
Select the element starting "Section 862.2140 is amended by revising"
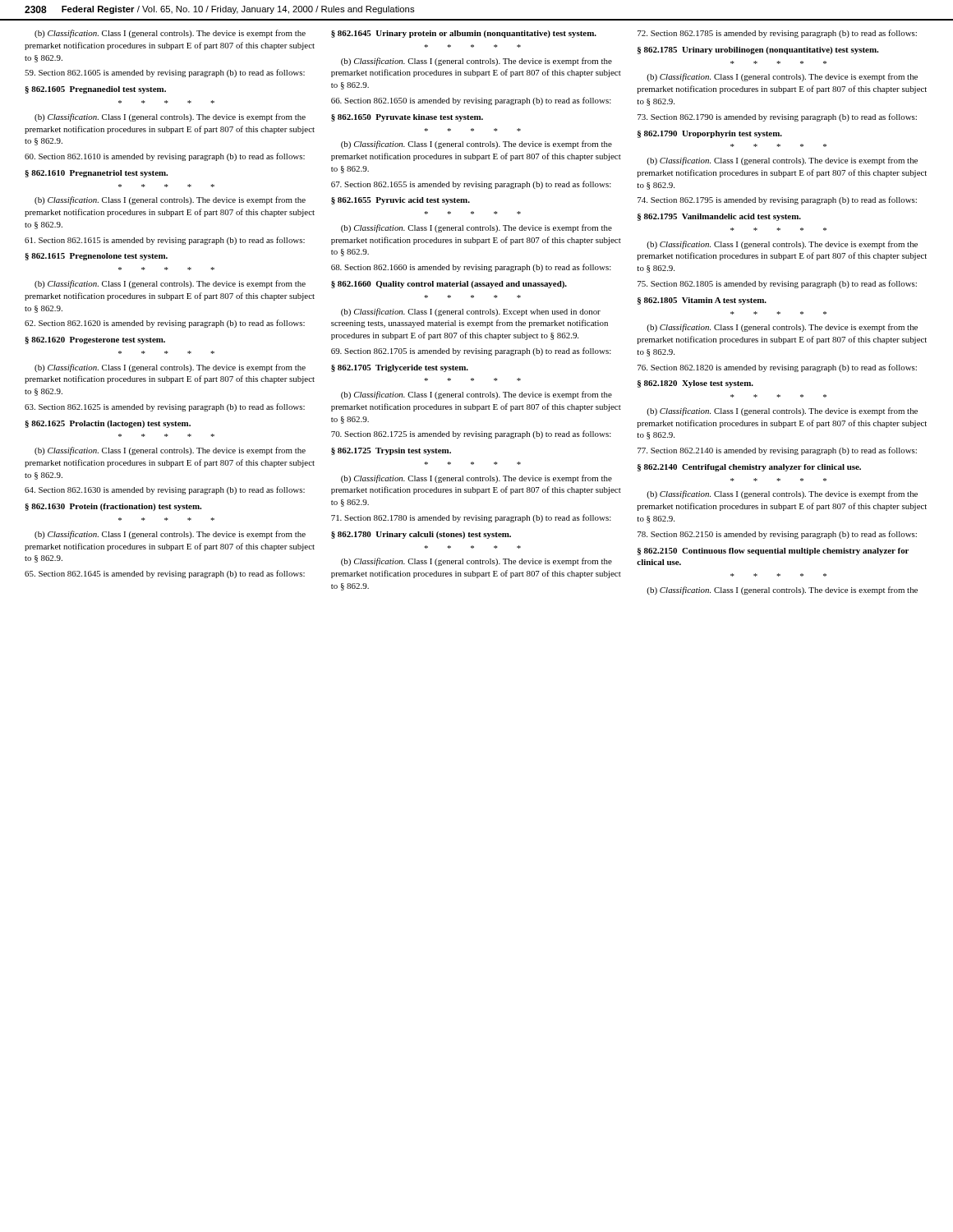[783, 451]
